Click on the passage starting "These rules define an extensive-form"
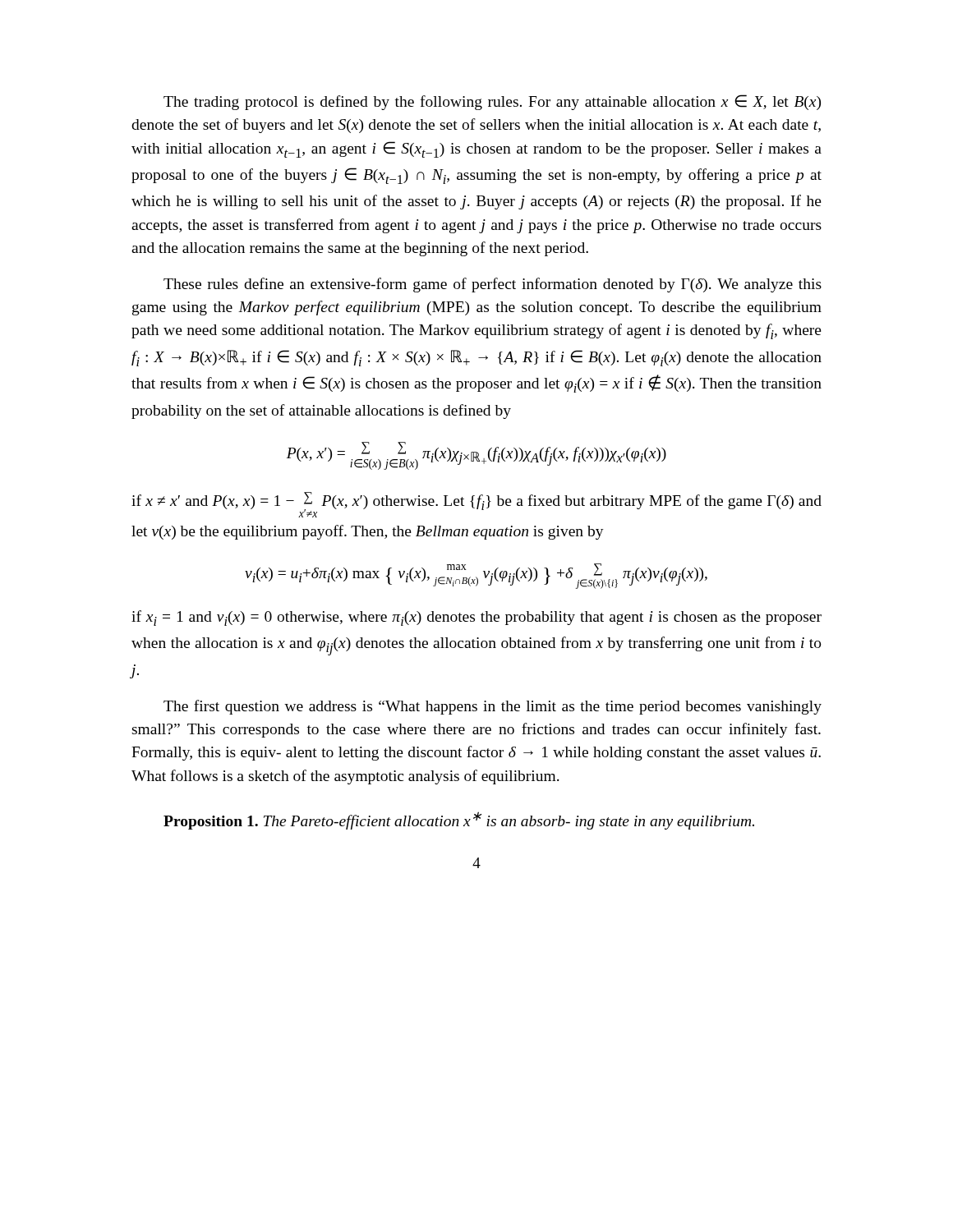953x1232 pixels. (476, 347)
